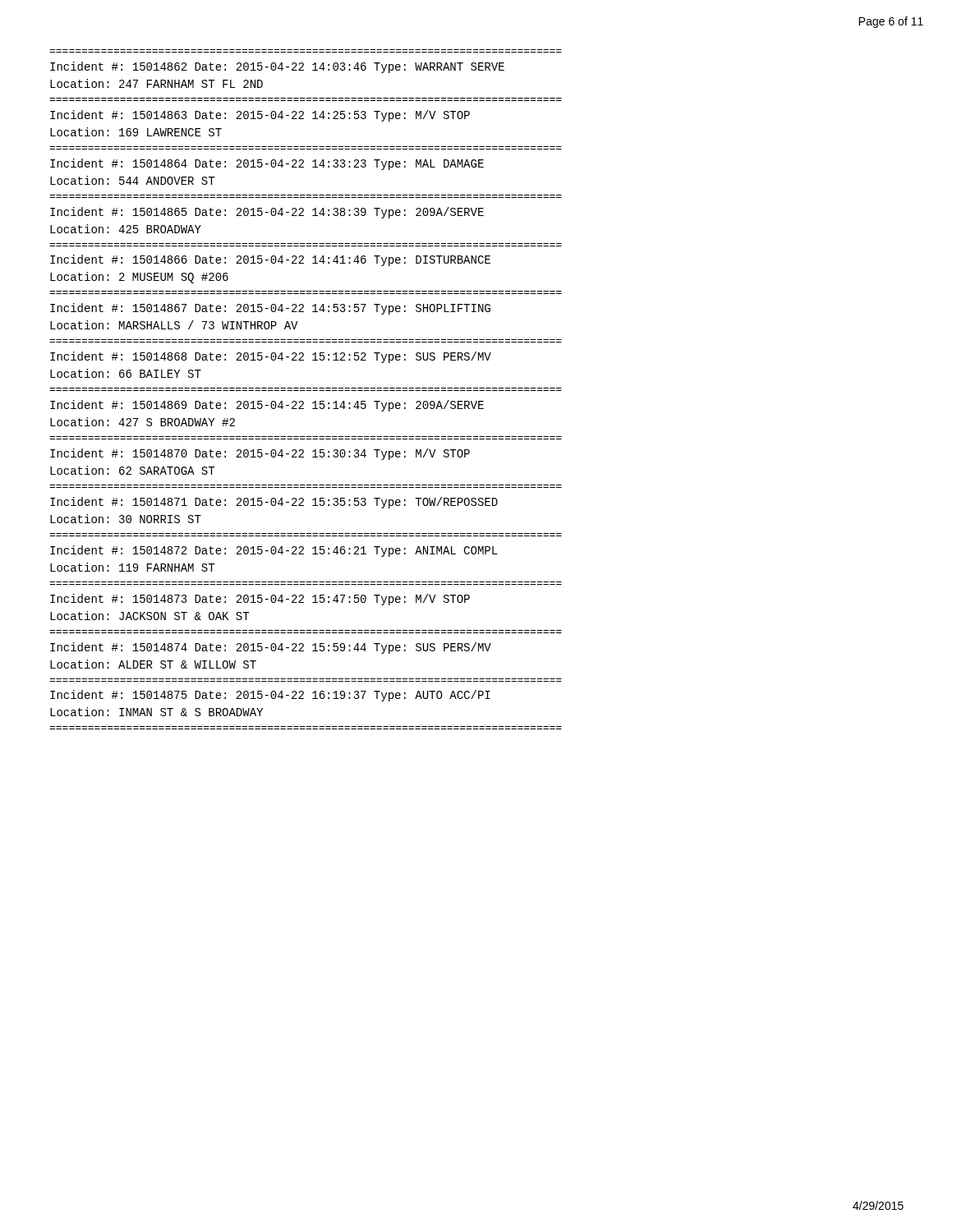Locate the text block starting "================================================================================ Incident #: 15014872"
This screenshot has height=1232, width=953.
476,553
